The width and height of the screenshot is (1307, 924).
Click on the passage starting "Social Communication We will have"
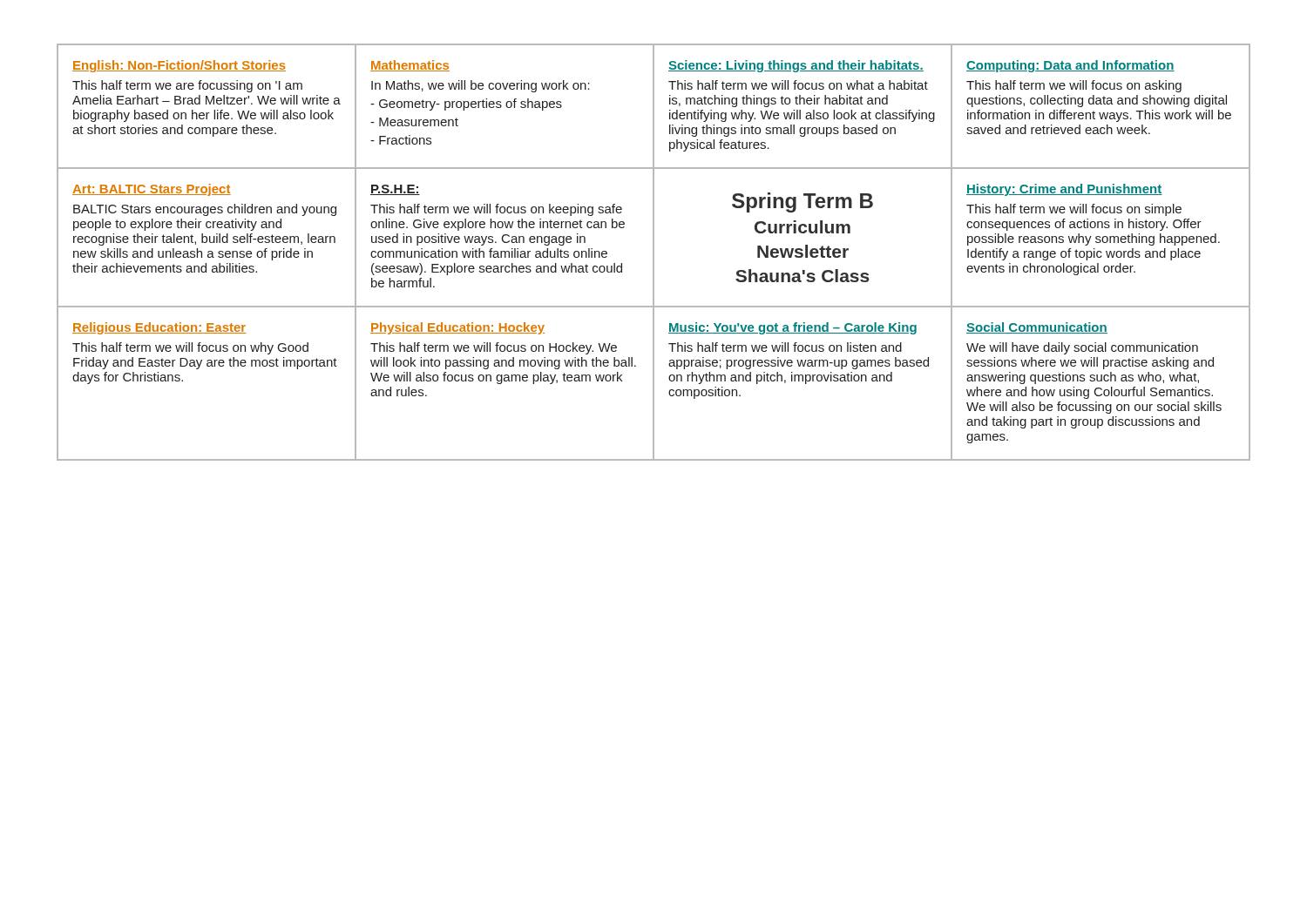click(x=1100, y=381)
